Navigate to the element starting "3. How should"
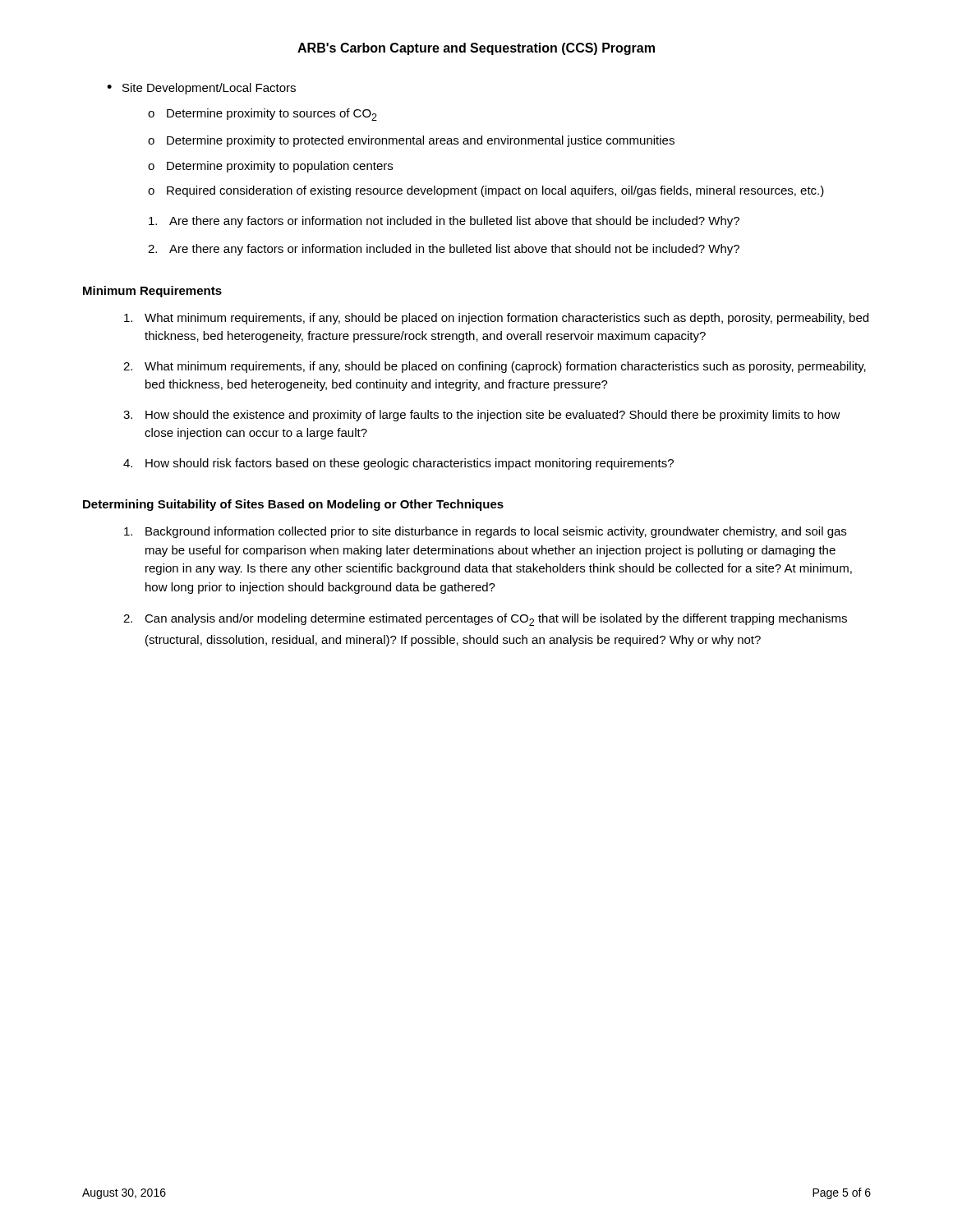The image size is (953, 1232). (497, 424)
